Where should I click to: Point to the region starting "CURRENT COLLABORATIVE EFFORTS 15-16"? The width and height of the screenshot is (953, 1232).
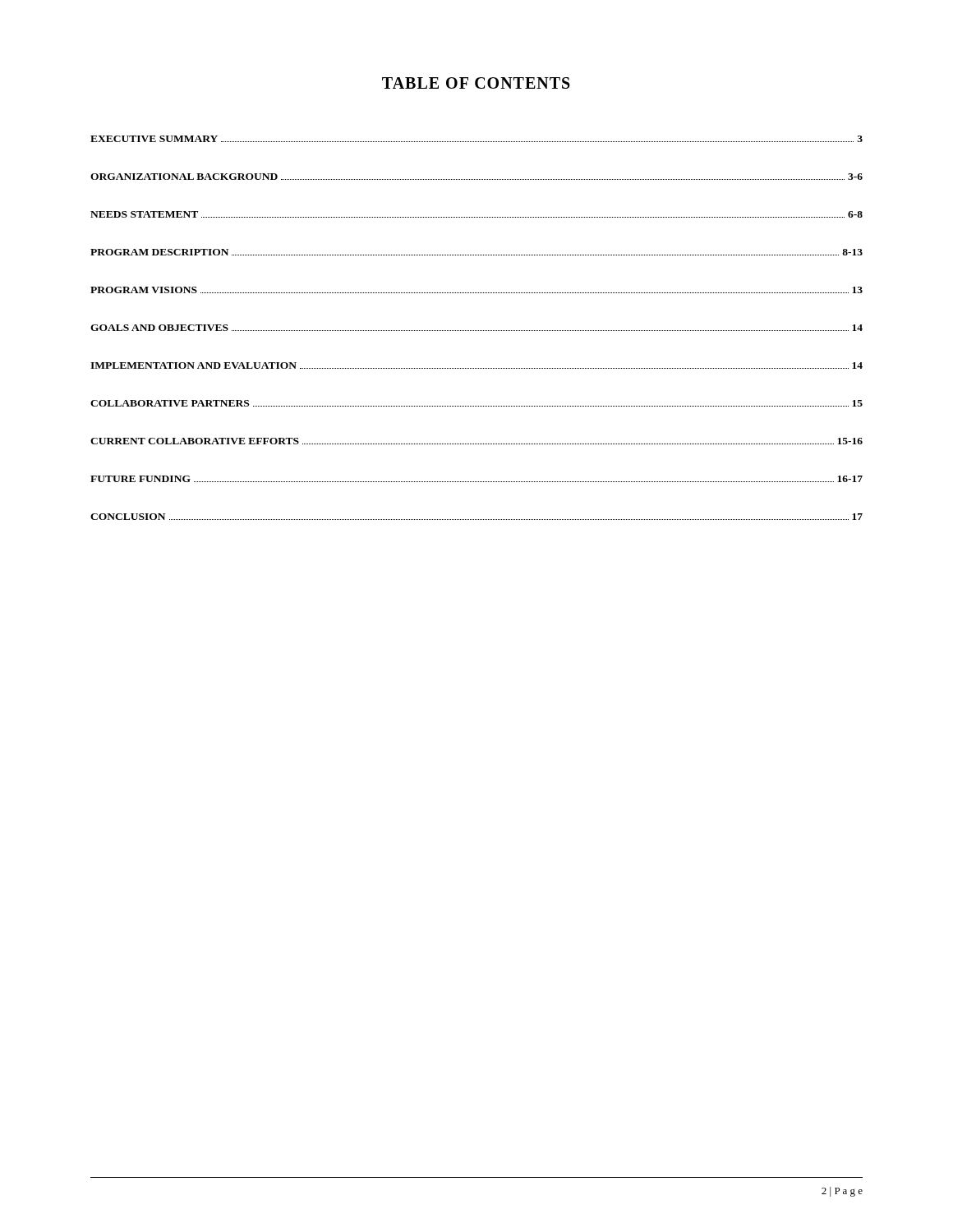tap(476, 441)
